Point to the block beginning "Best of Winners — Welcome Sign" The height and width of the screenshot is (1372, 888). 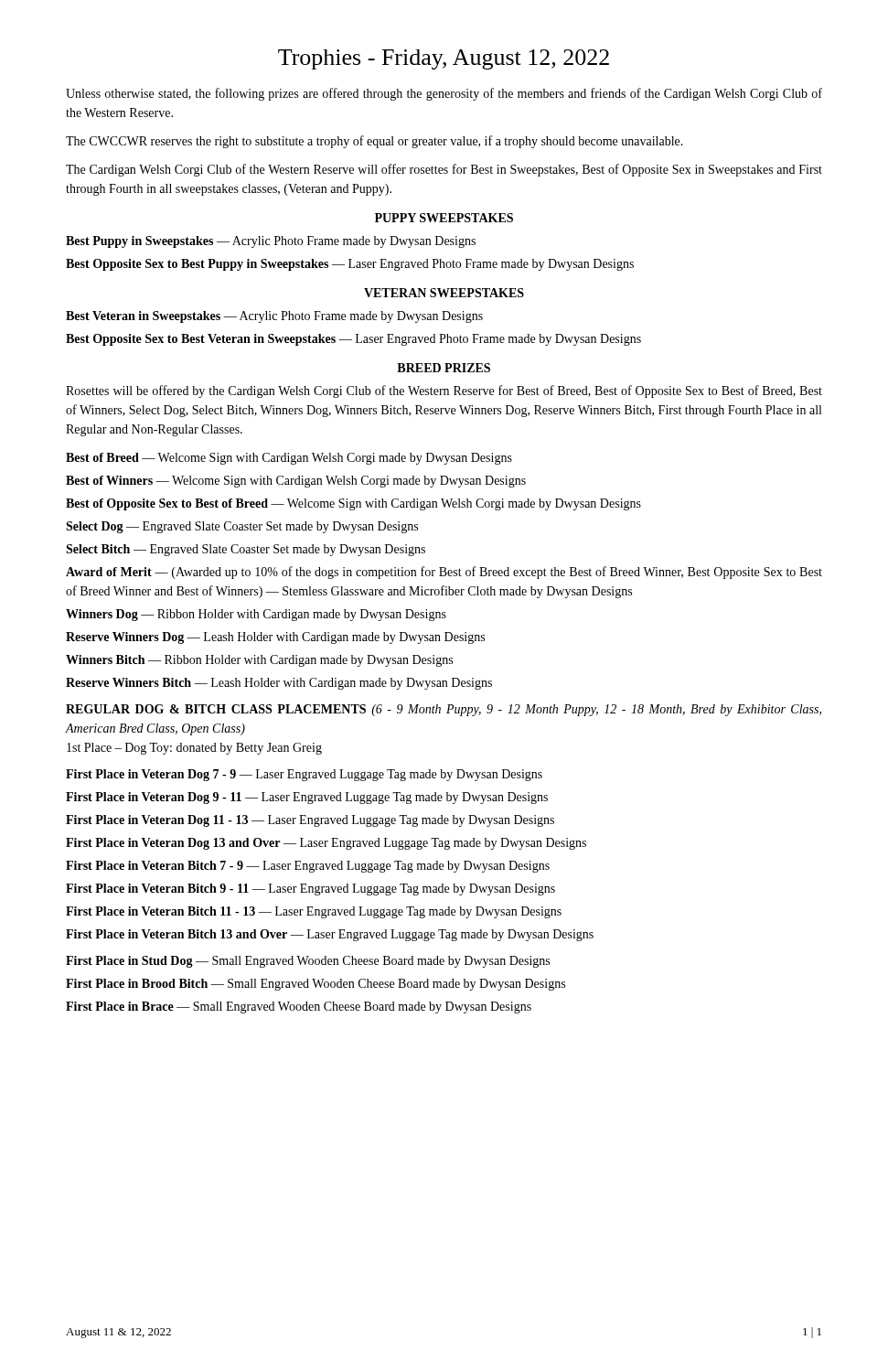(x=296, y=481)
